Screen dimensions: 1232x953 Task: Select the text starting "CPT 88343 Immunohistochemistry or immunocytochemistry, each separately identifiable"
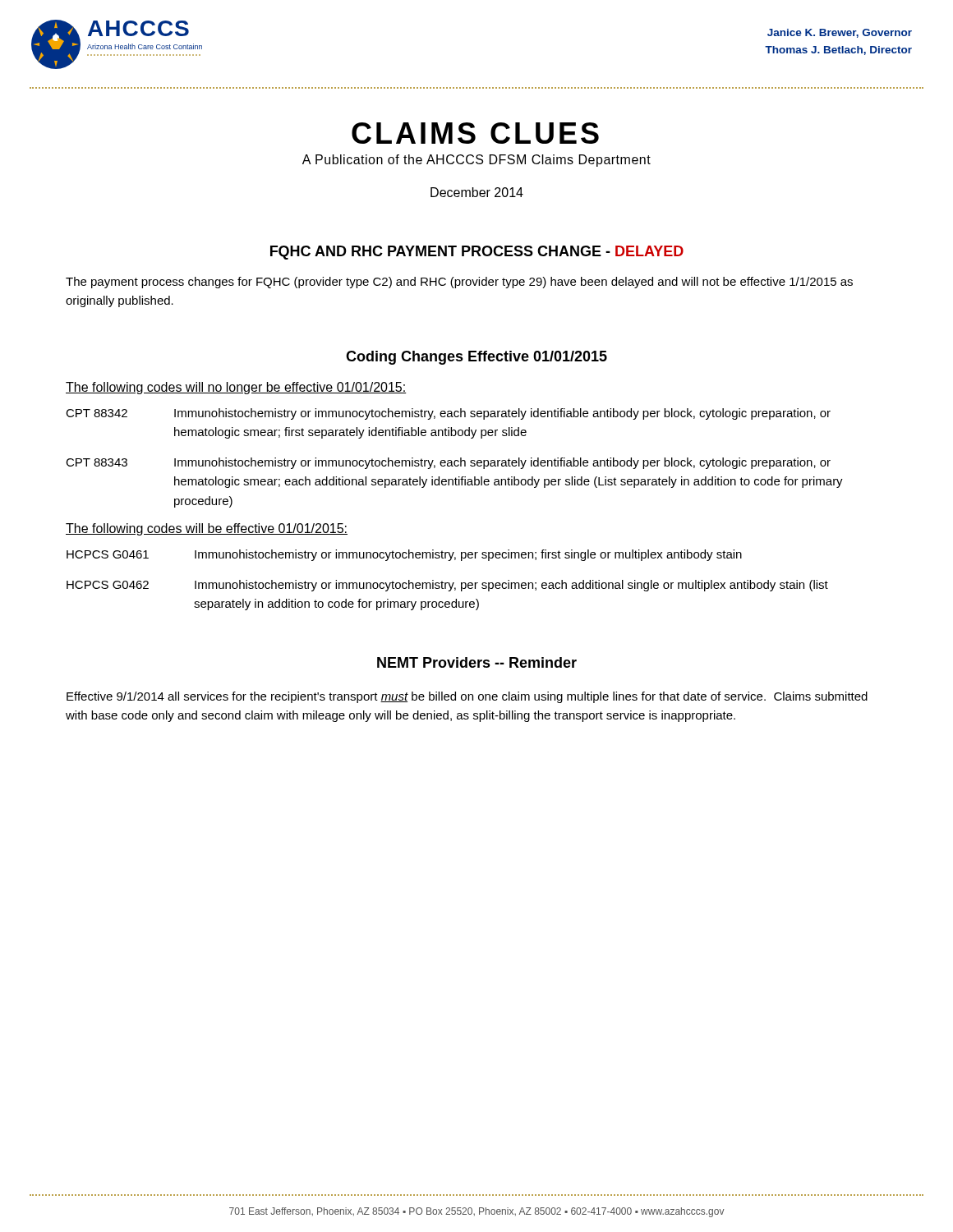pos(476,481)
